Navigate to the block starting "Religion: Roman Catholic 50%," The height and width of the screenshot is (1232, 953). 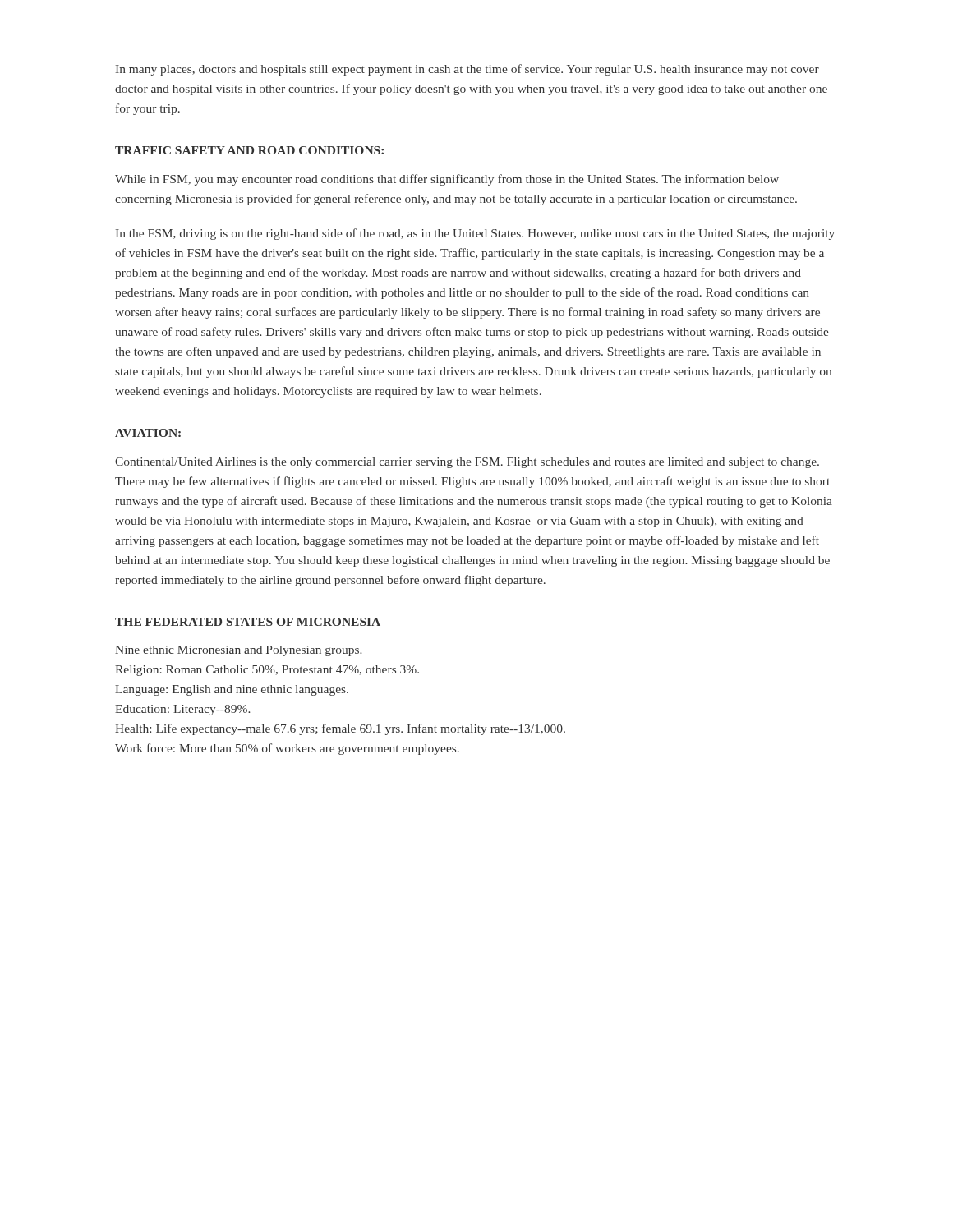[x=267, y=669]
